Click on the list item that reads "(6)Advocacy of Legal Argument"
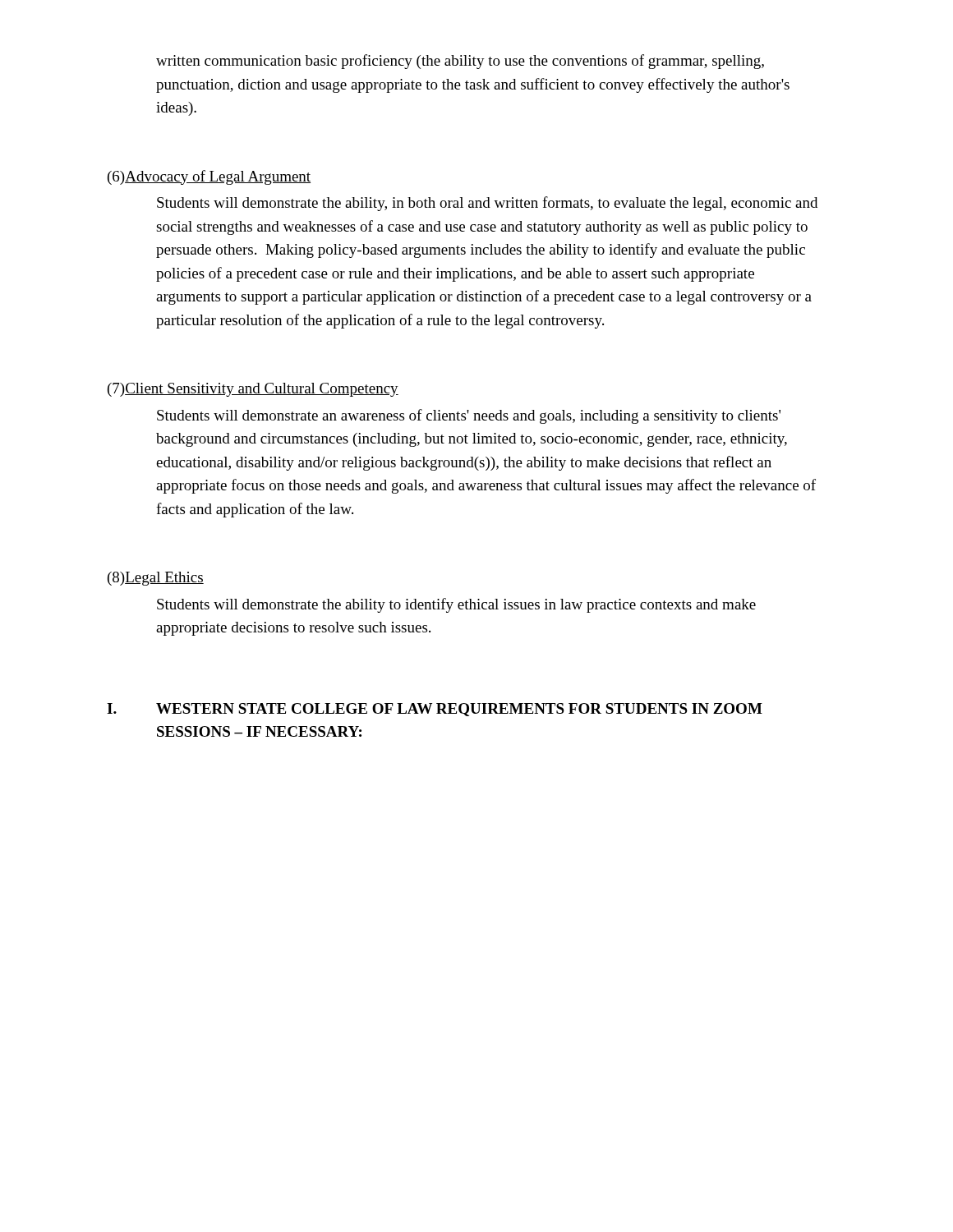The height and width of the screenshot is (1232, 953). pyautogui.click(x=464, y=248)
